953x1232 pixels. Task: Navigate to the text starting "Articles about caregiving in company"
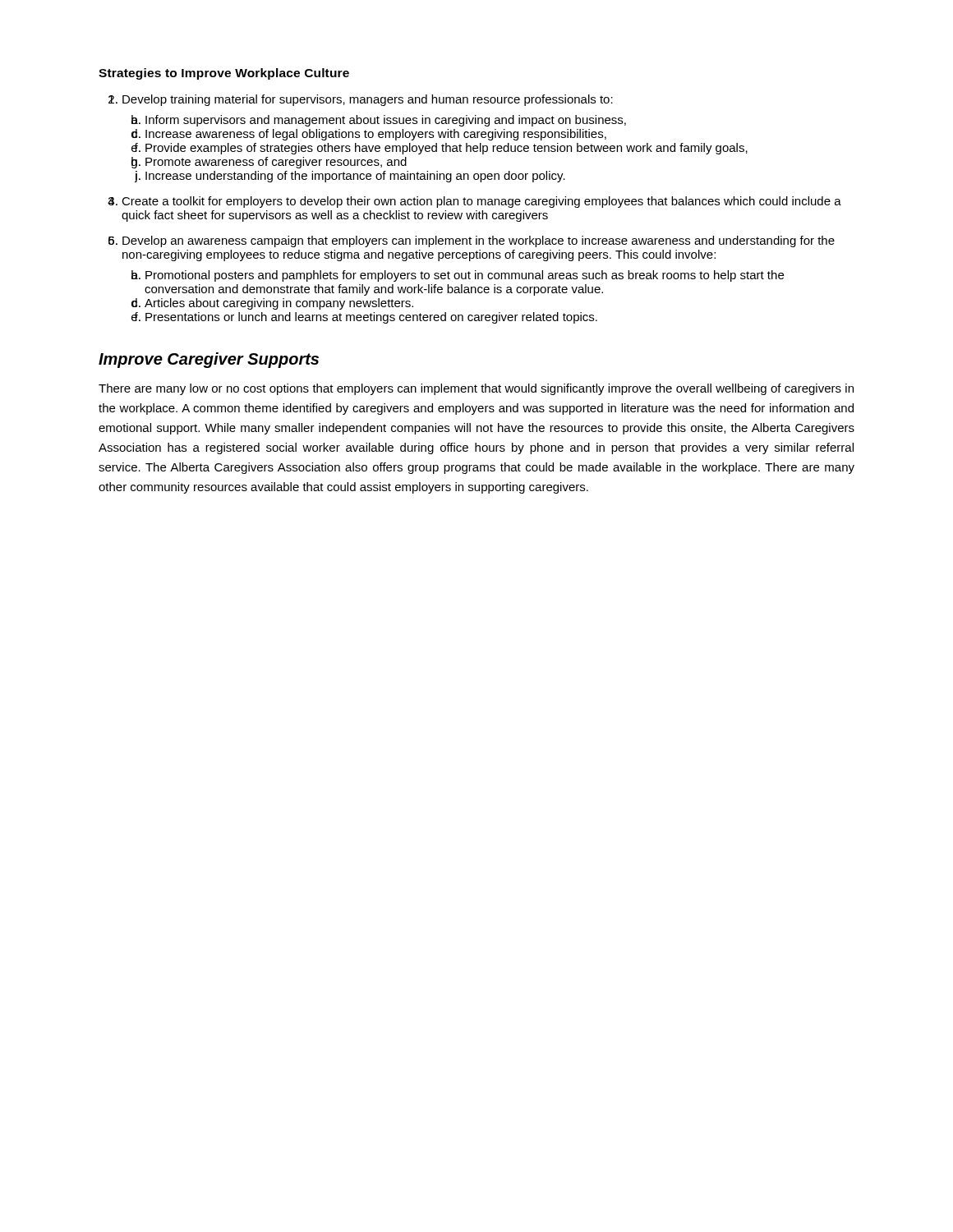(x=500, y=303)
